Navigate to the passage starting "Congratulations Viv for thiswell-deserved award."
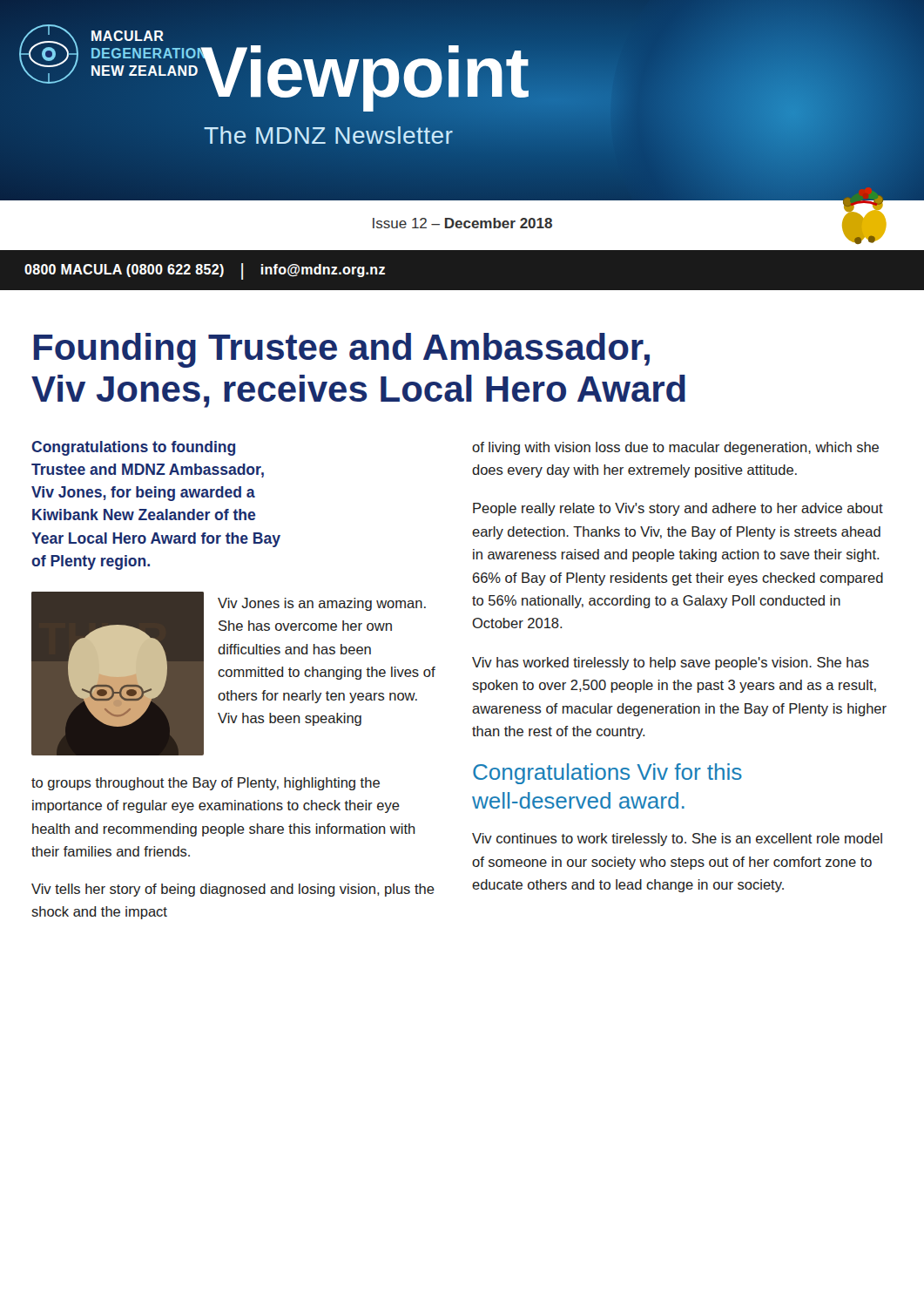924x1307 pixels. [607, 786]
